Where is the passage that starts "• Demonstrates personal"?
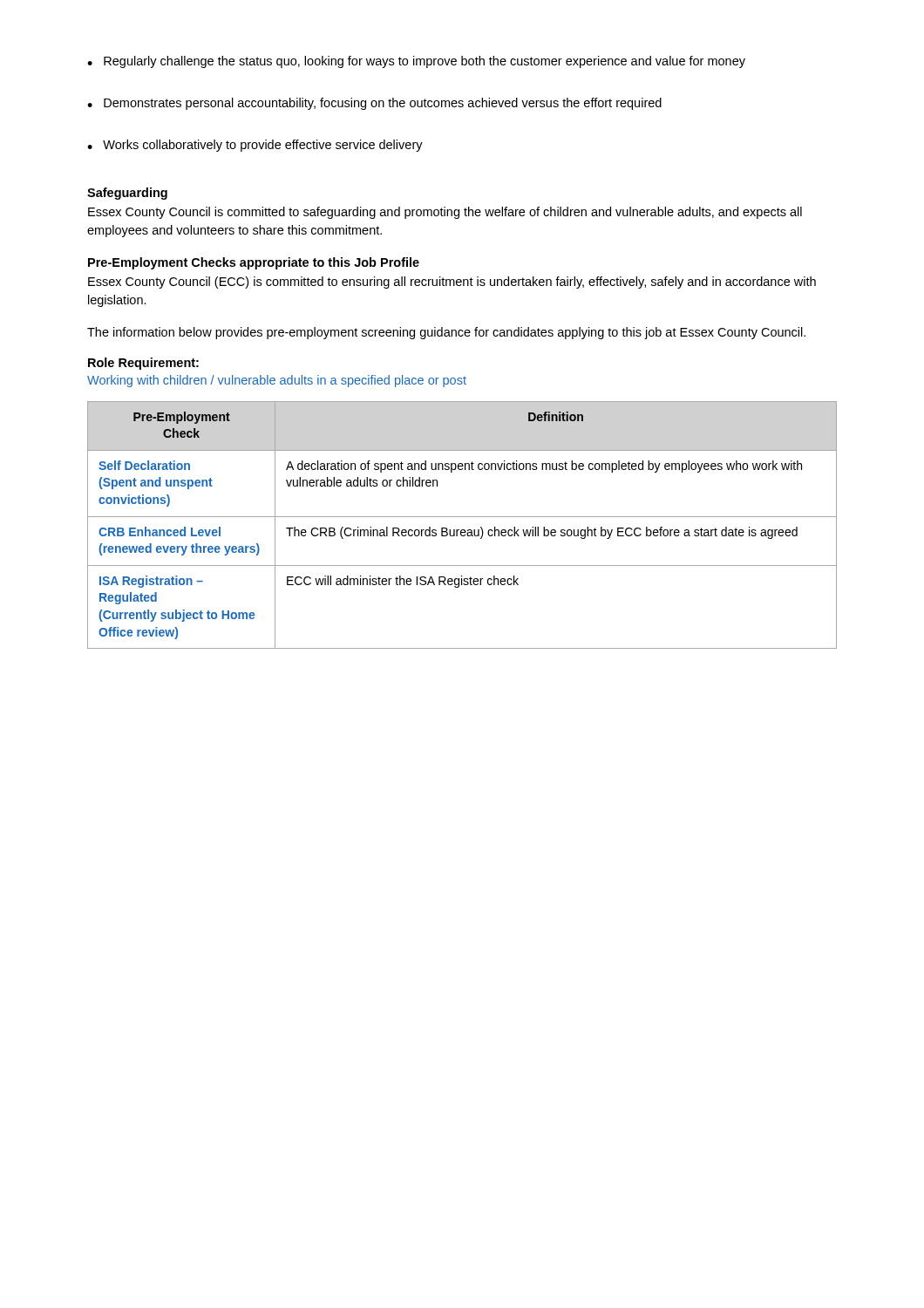The image size is (924, 1308). (375, 106)
